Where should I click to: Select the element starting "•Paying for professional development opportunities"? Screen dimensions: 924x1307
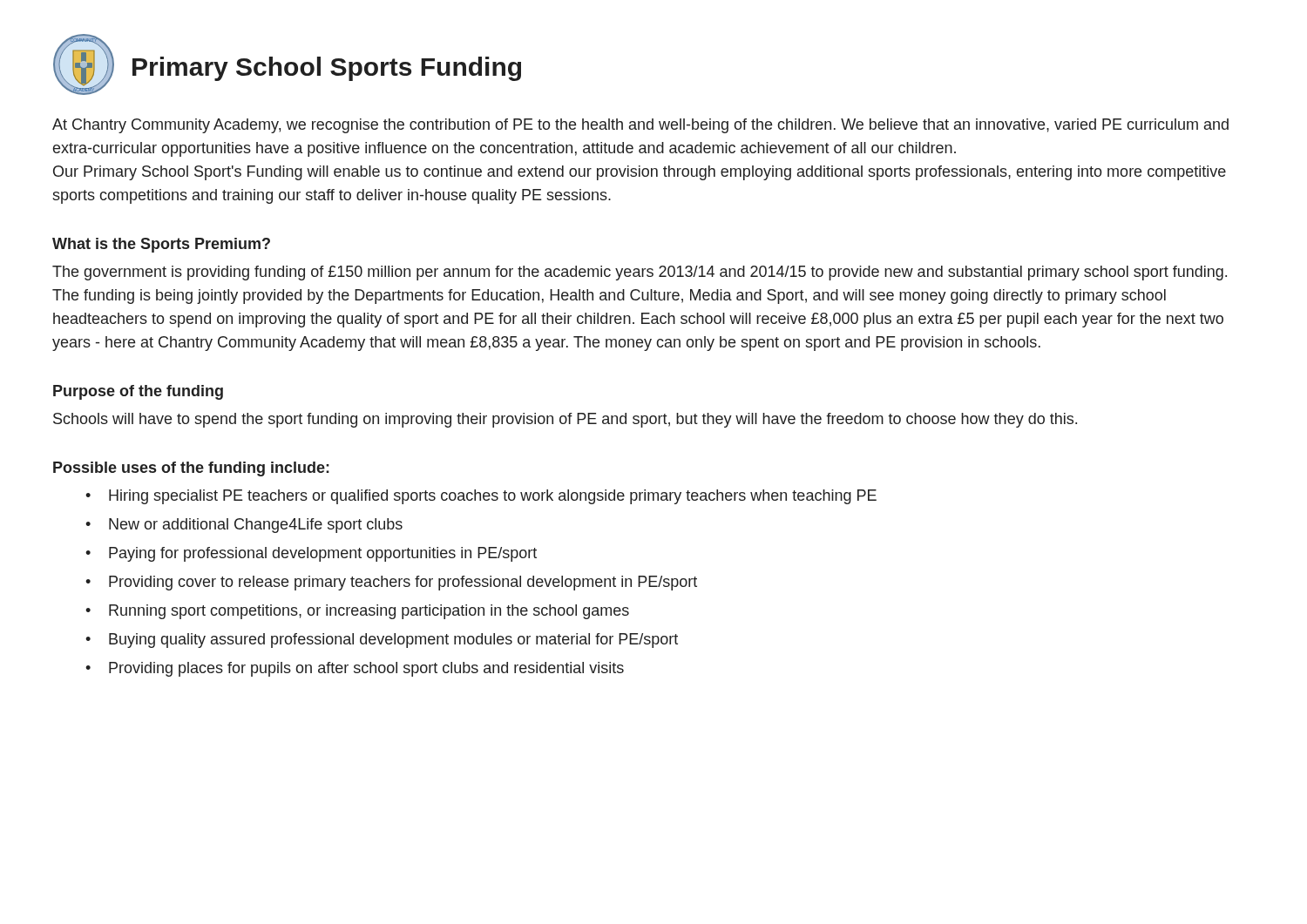click(x=311, y=553)
